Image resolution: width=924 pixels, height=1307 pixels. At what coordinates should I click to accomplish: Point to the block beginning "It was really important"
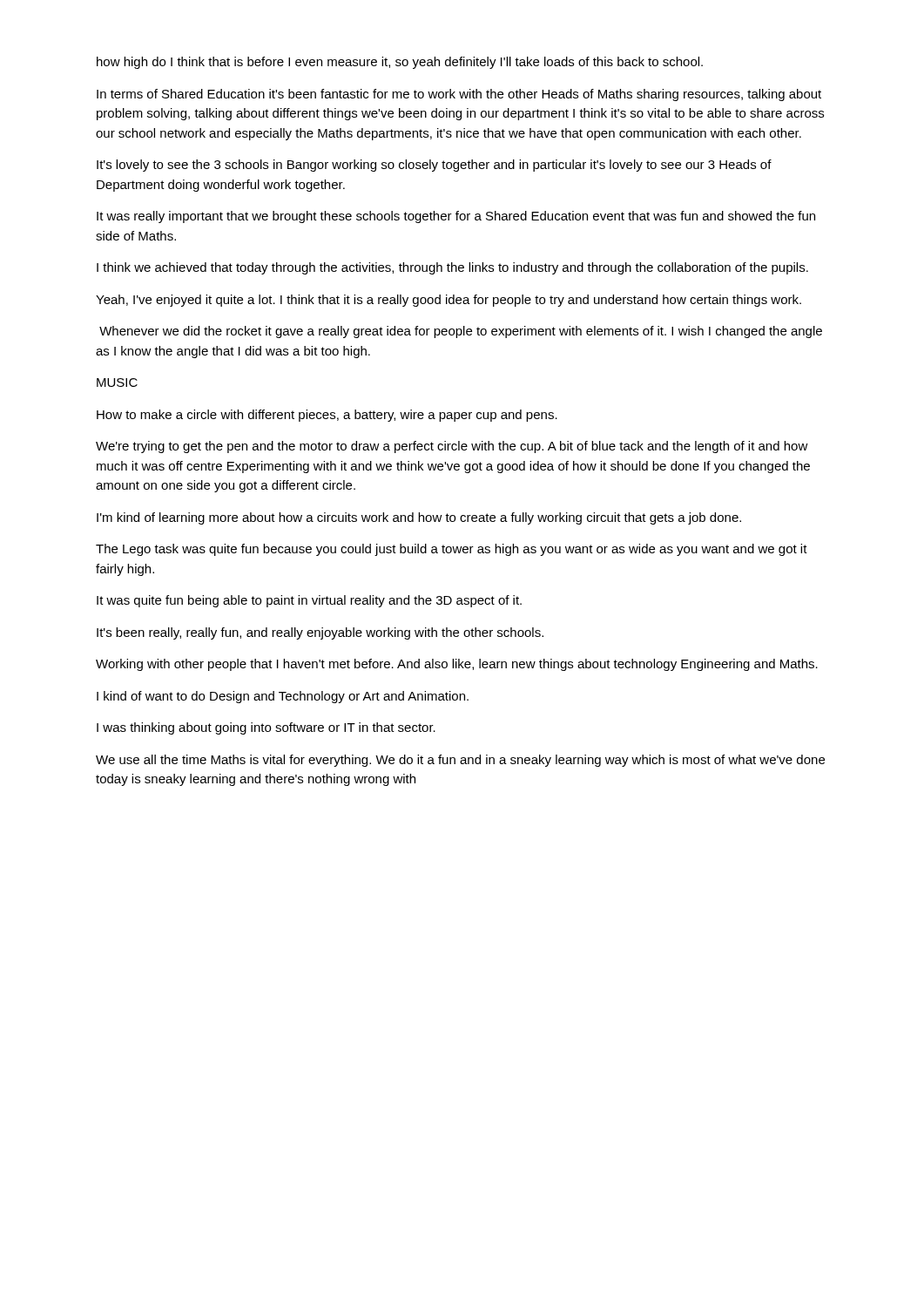pos(456,225)
